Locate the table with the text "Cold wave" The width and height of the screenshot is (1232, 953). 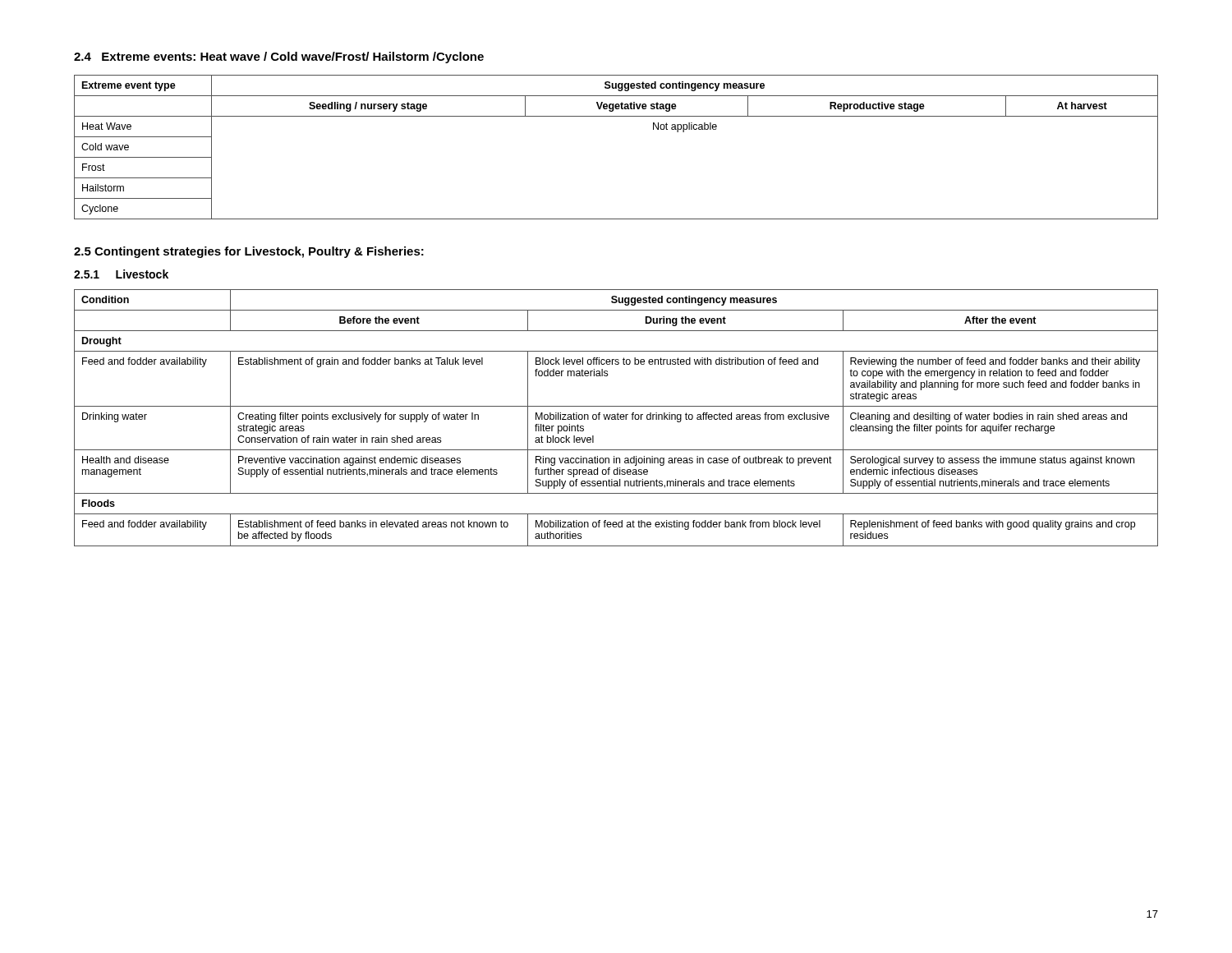(616, 147)
